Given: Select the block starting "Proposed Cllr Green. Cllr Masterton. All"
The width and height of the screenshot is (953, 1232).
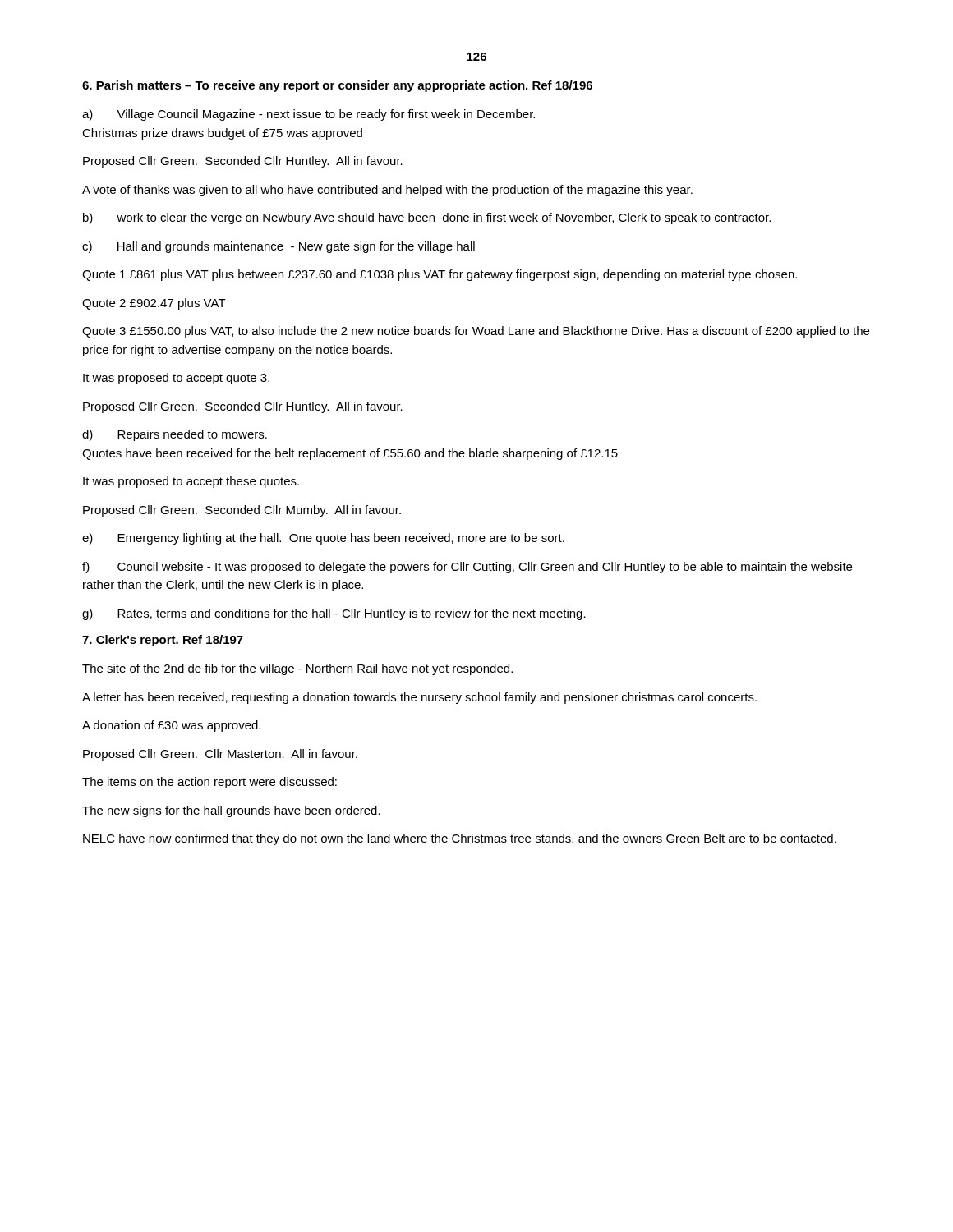Looking at the screenshot, I should coord(220,753).
